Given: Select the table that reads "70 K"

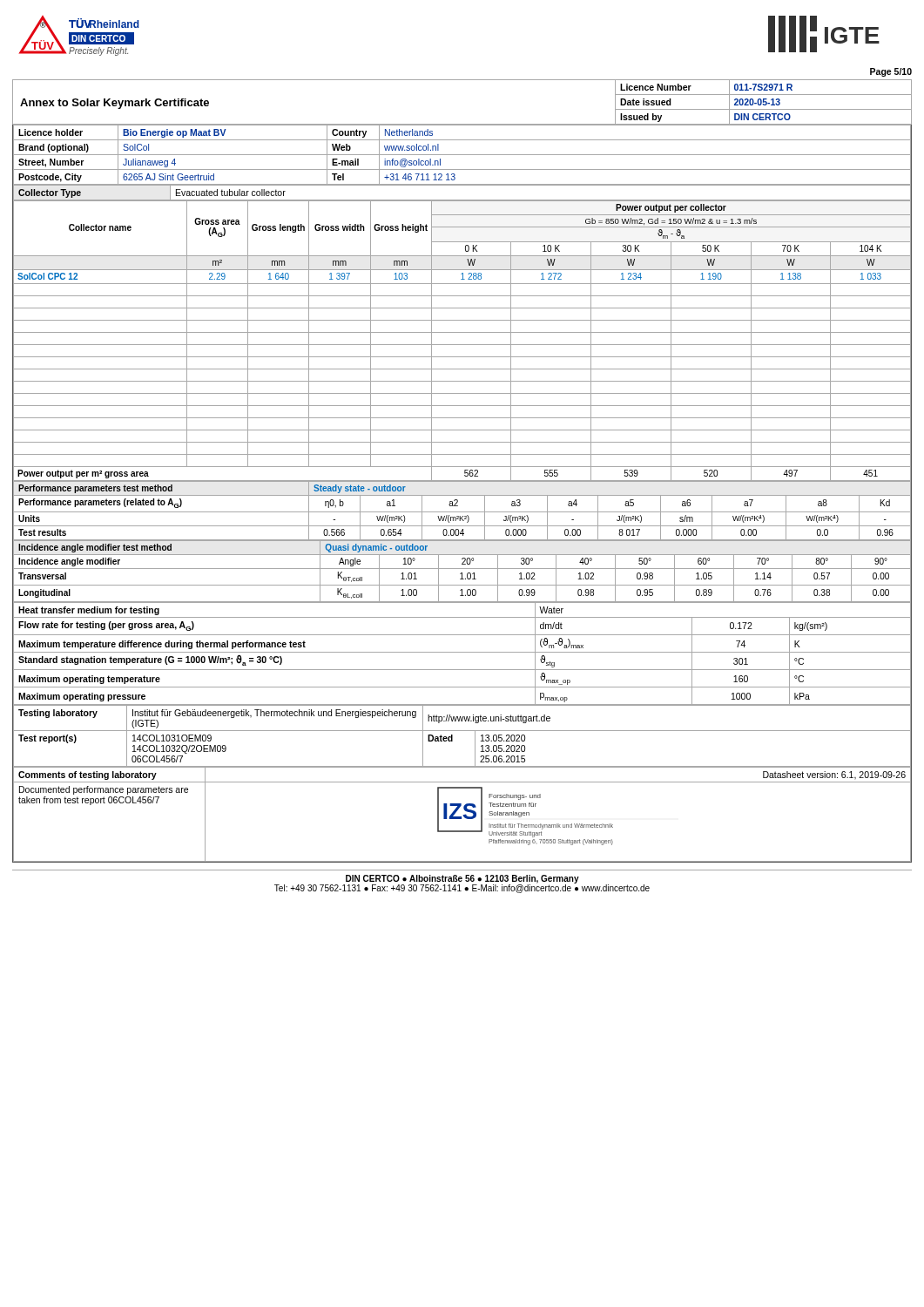Looking at the screenshot, I should point(462,341).
